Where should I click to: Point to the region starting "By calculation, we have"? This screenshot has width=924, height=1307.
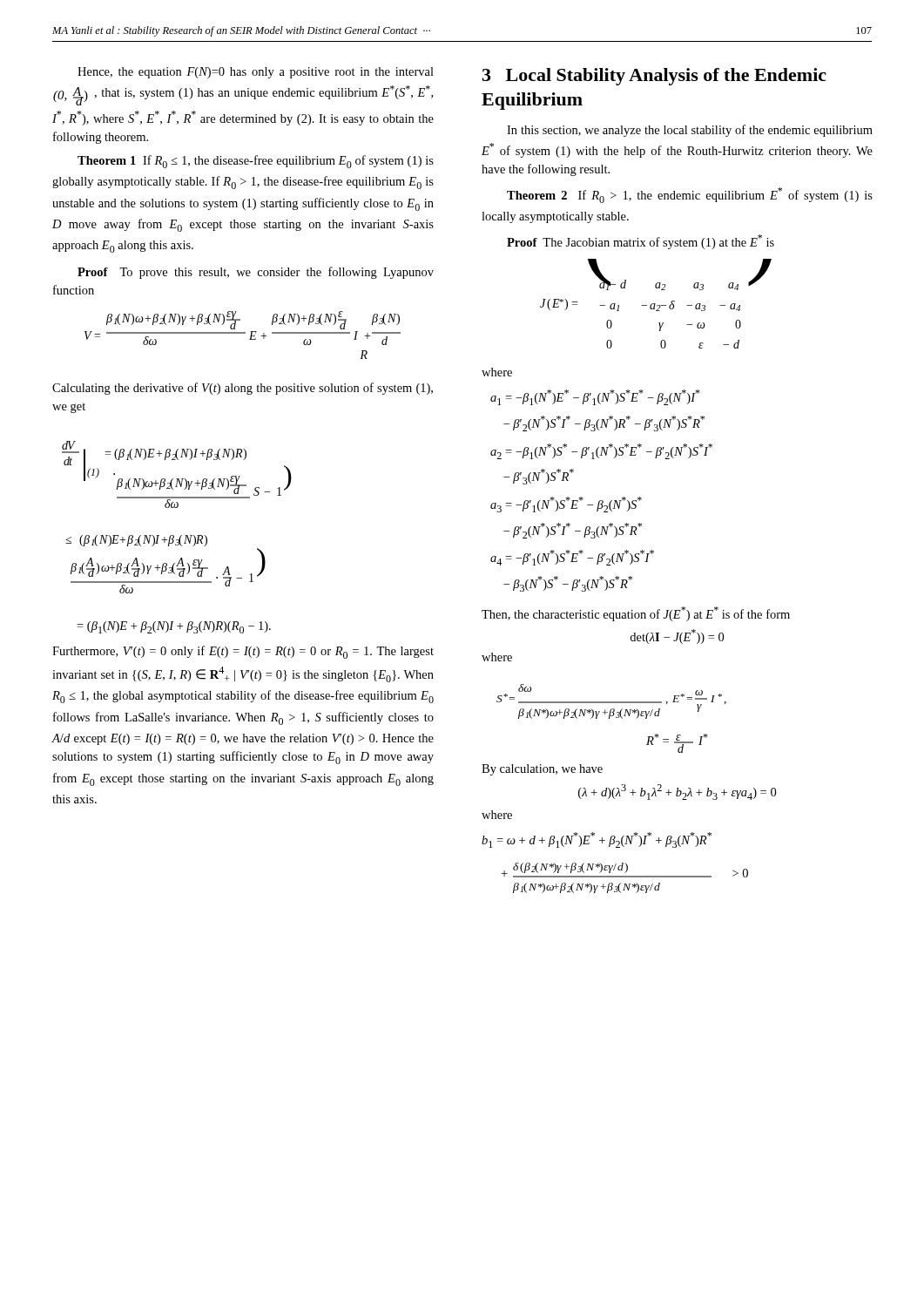point(542,770)
